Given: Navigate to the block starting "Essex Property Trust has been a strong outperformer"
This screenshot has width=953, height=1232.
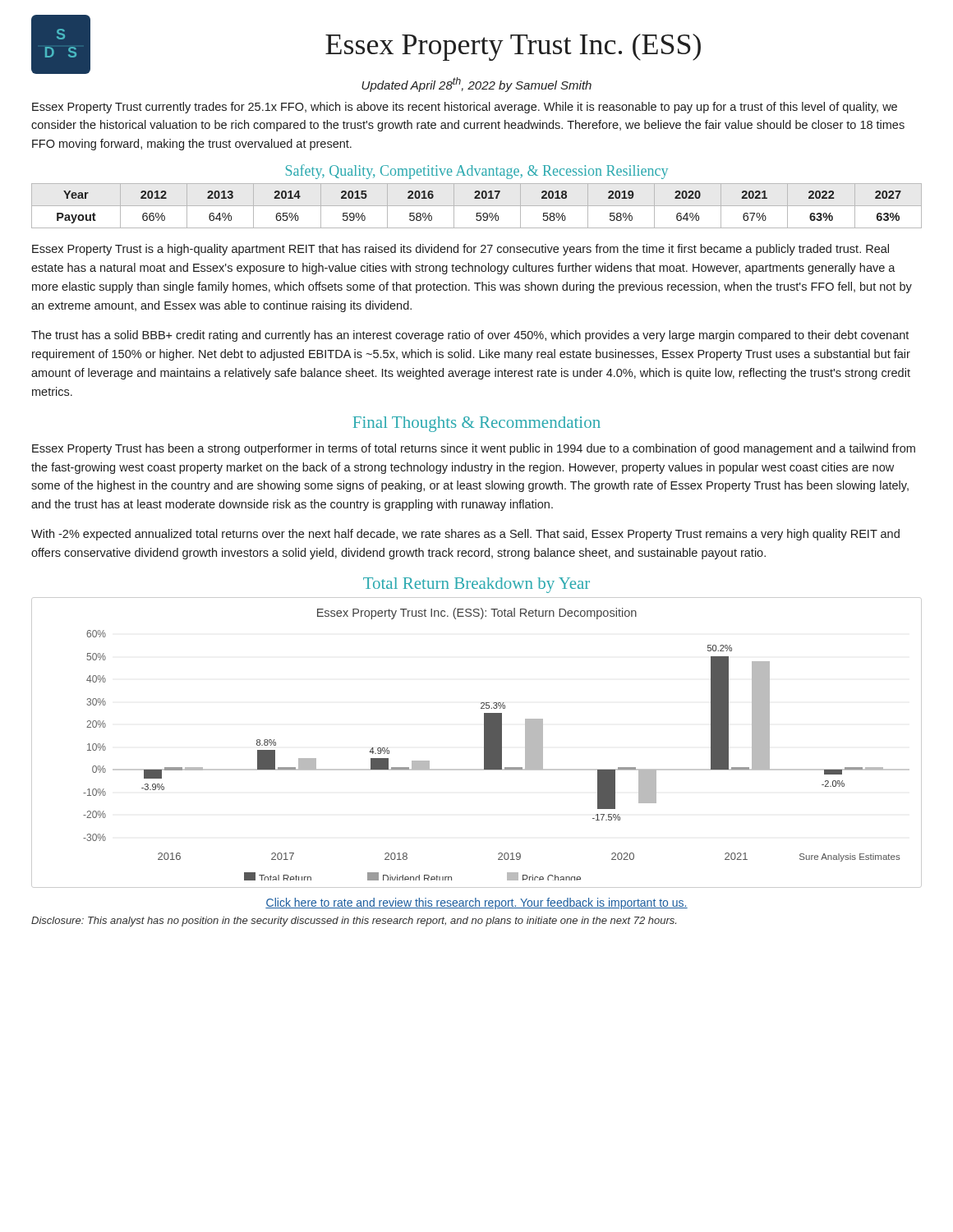Looking at the screenshot, I should pyautogui.click(x=474, y=476).
